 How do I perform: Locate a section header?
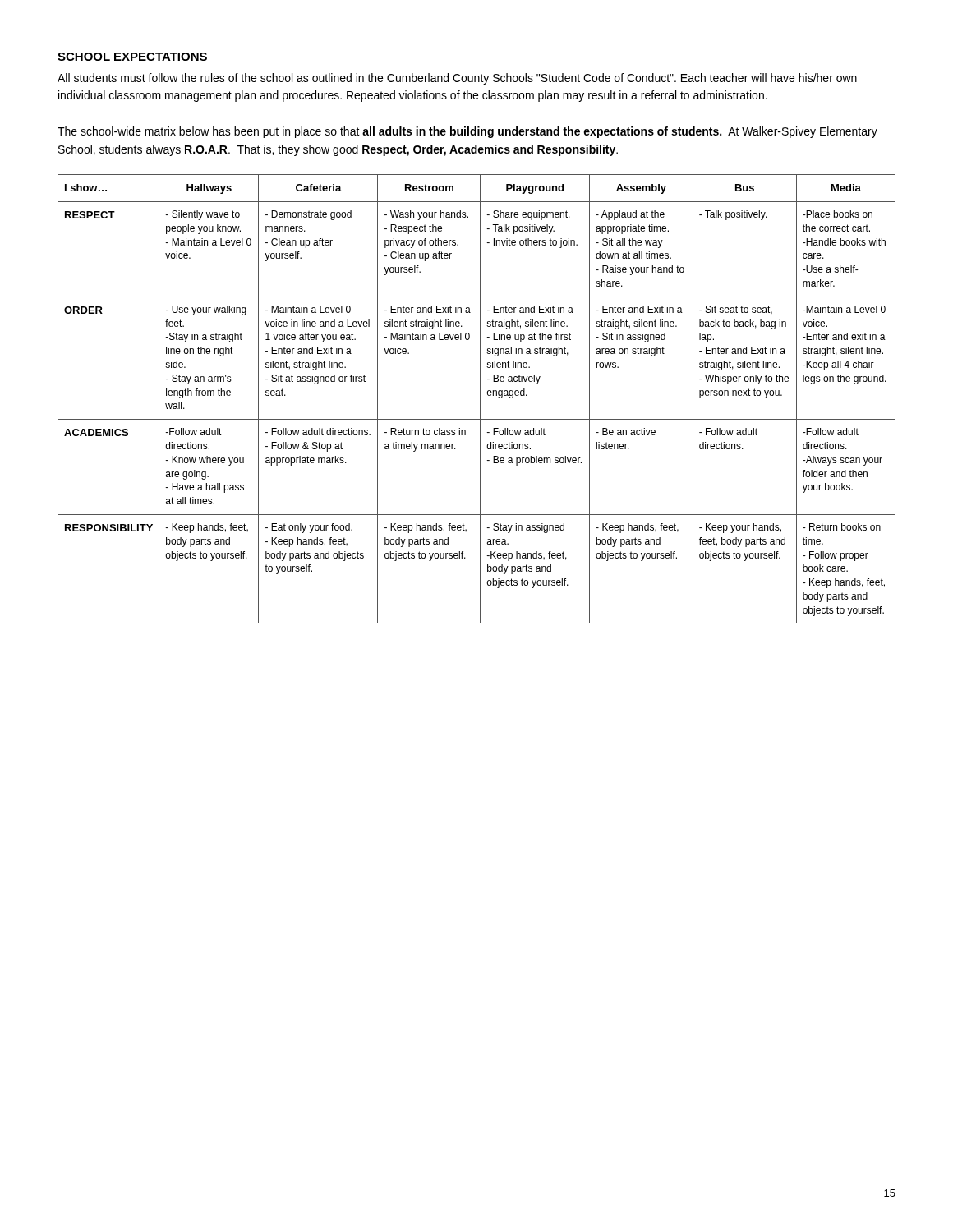tap(132, 56)
